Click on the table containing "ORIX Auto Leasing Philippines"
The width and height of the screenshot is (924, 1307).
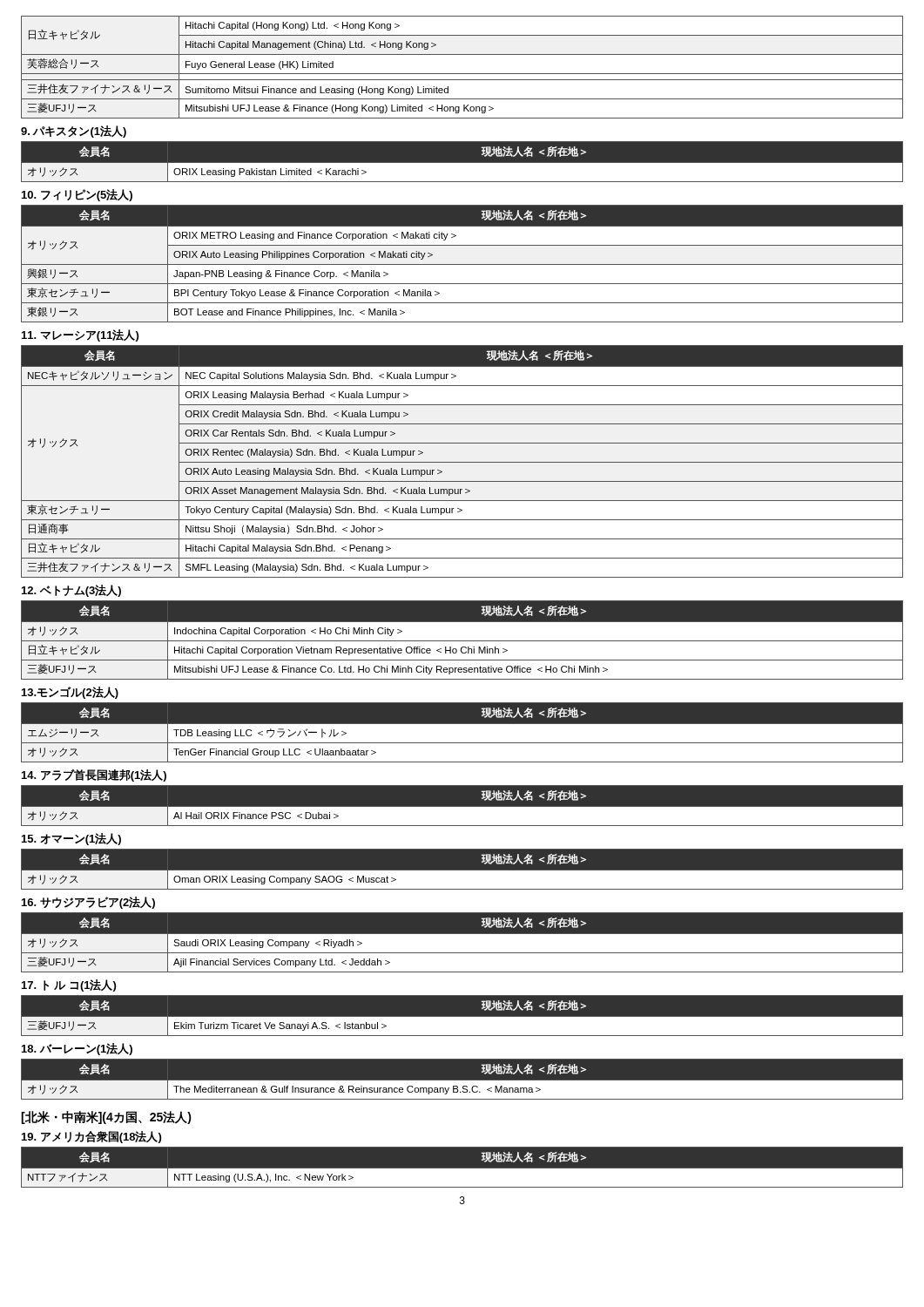click(x=462, y=264)
